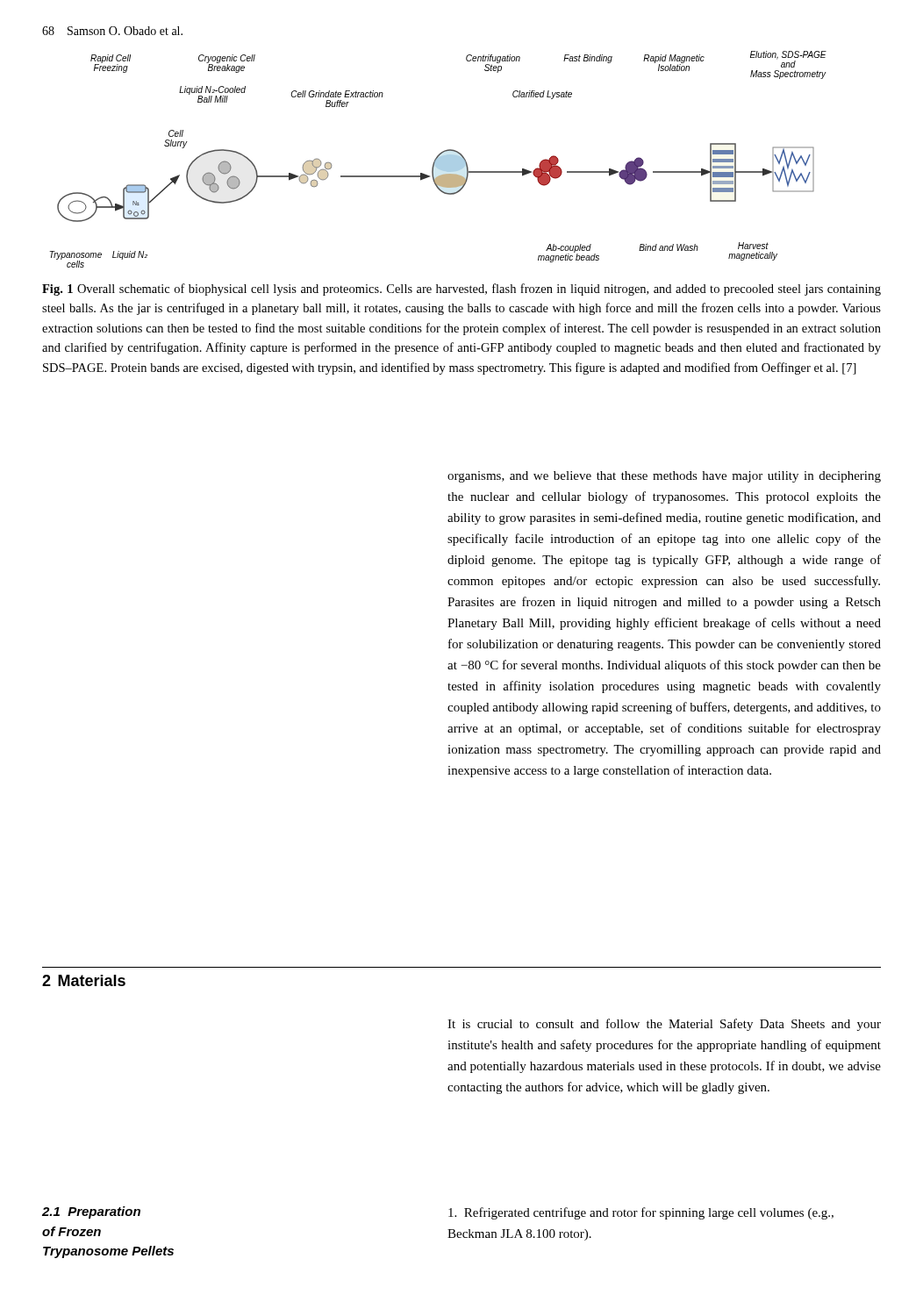Locate the list item that says "Refrigerated centrifuge and rotor for spinning"
The width and height of the screenshot is (923, 1316).
(641, 1223)
